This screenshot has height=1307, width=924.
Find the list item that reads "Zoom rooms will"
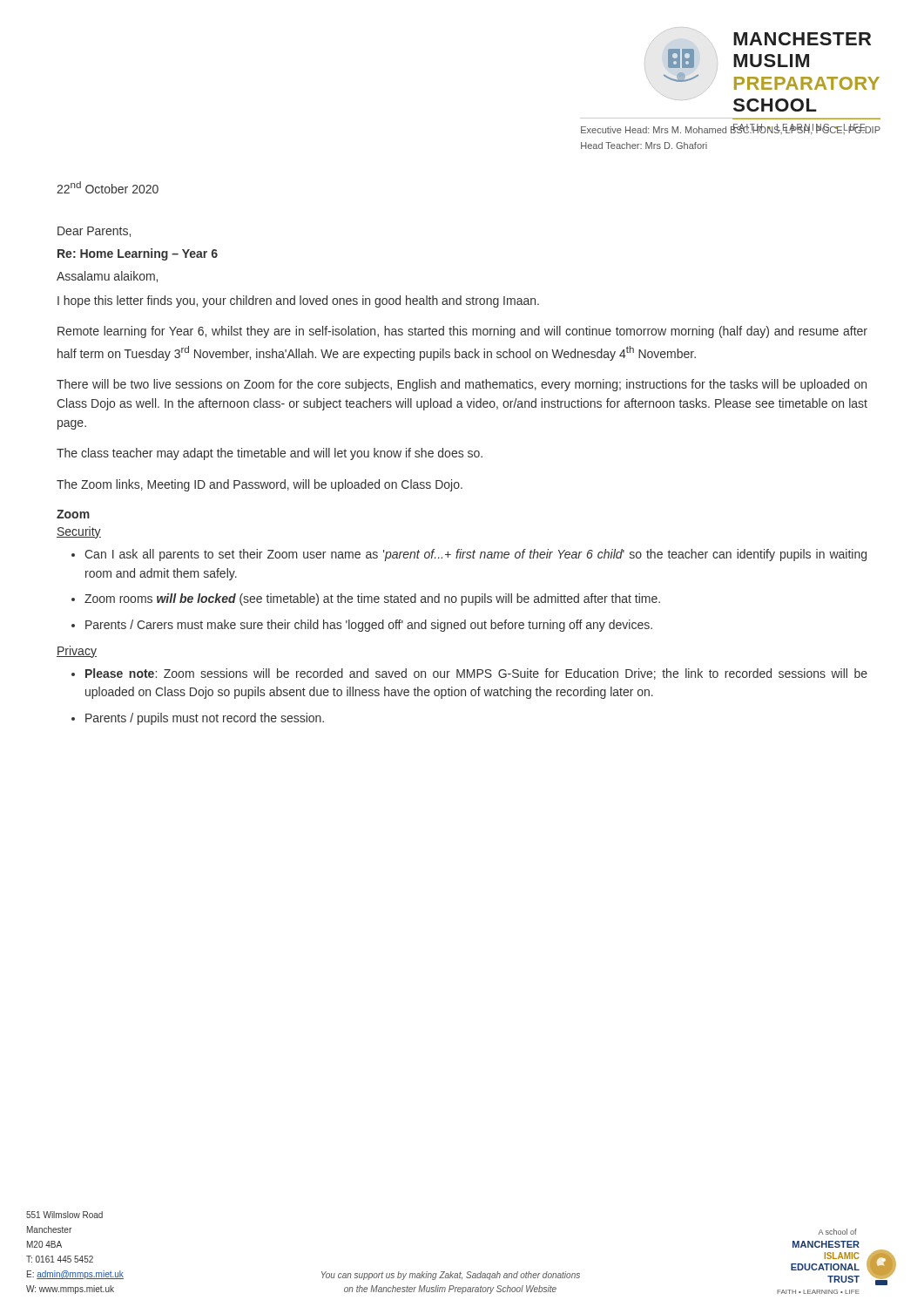click(373, 599)
